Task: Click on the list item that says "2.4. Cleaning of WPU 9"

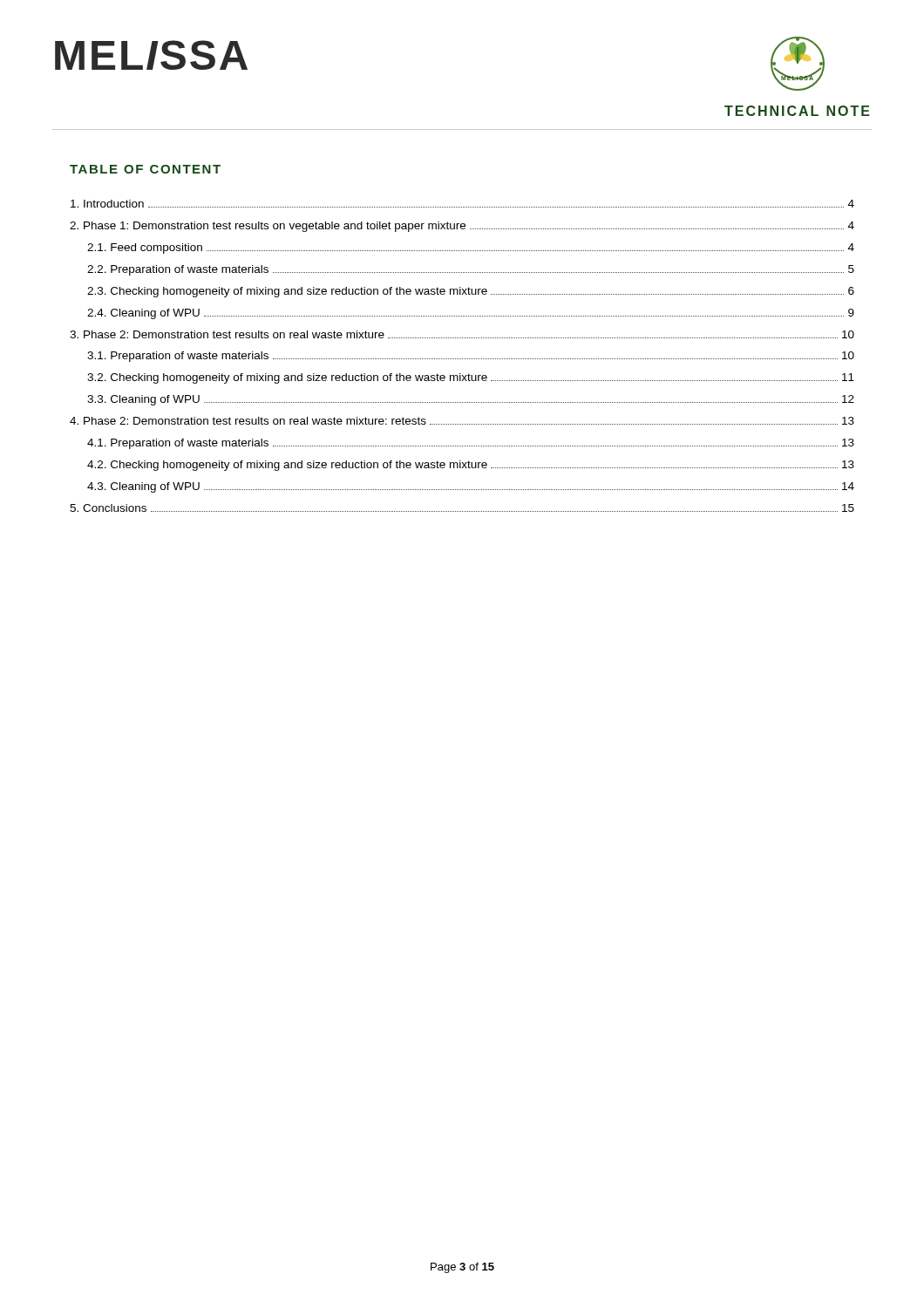Action: pos(471,313)
